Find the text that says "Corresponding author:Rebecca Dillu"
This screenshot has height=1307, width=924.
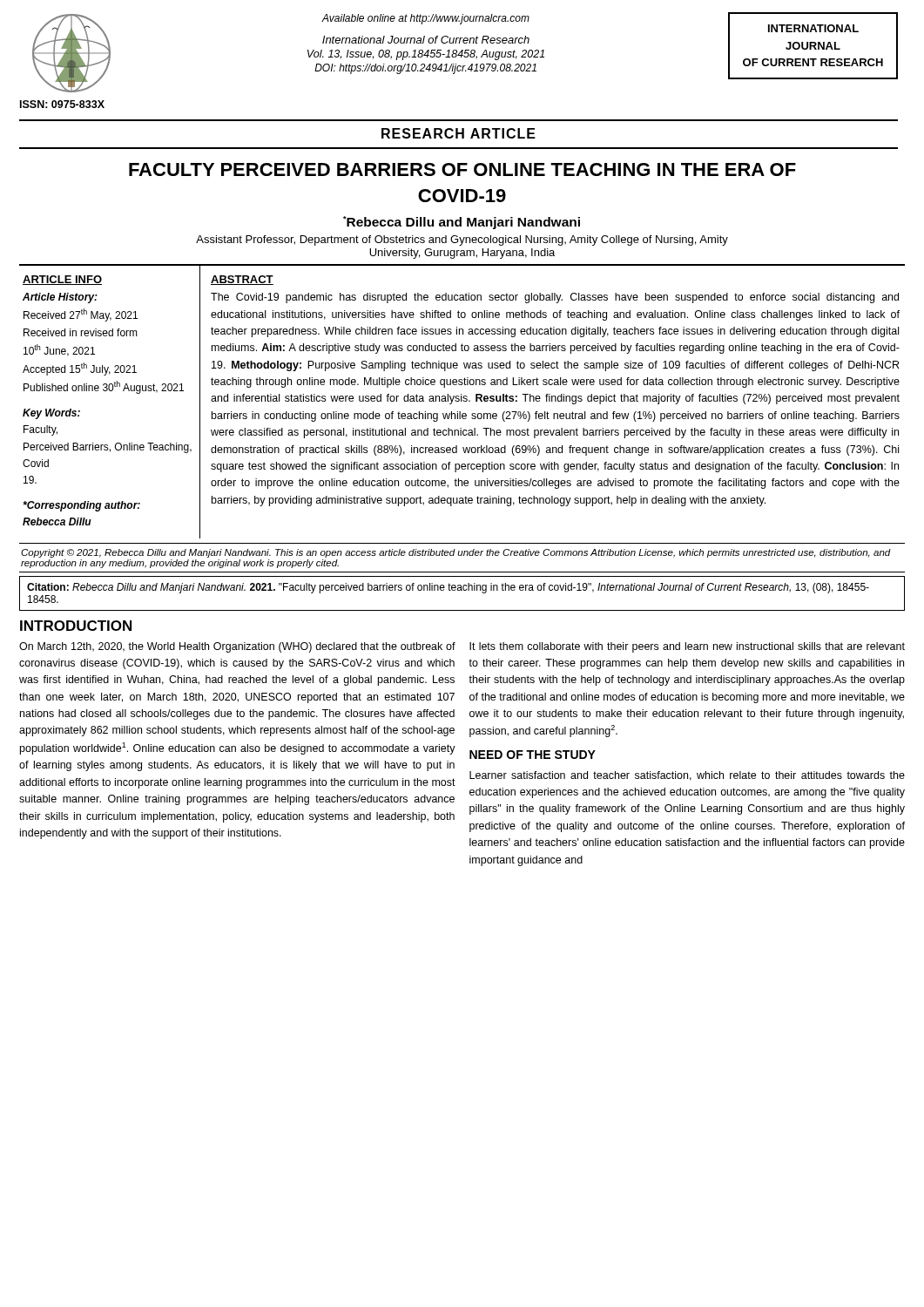tap(108, 514)
